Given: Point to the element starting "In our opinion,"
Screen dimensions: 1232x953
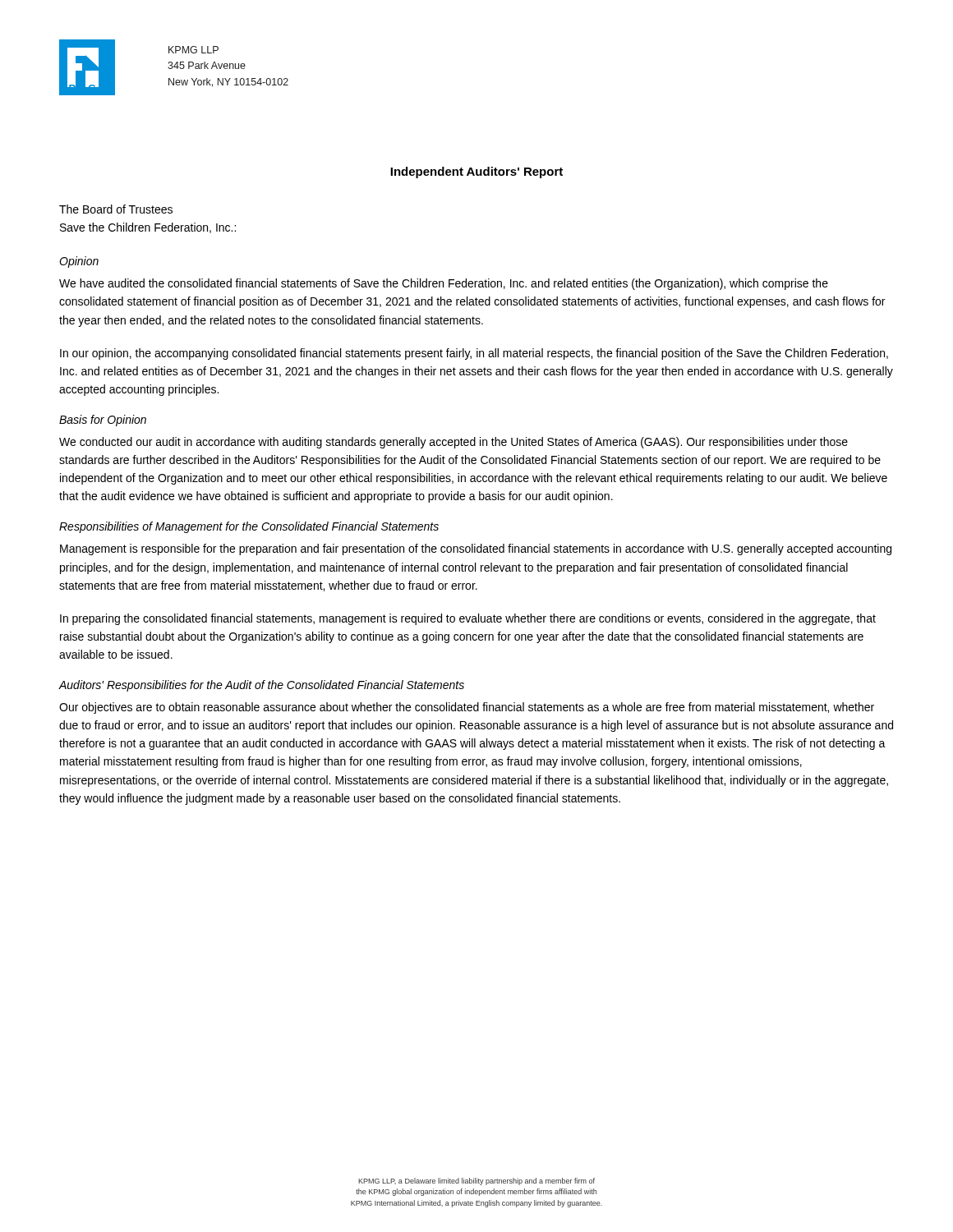Looking at the screenshot, I should [476, 371].
